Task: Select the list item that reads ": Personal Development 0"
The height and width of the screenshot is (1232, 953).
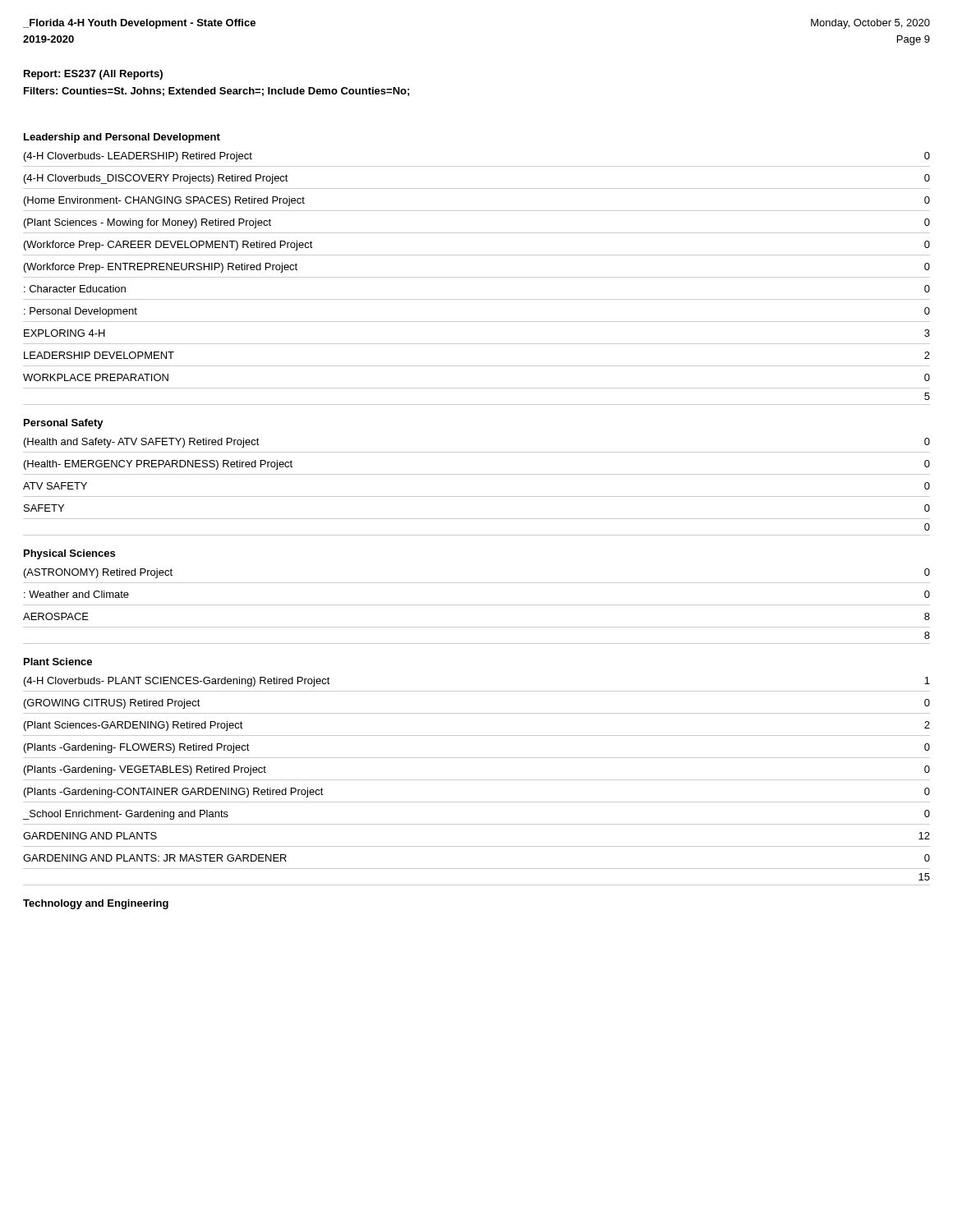Action: (x=476, y=310)
